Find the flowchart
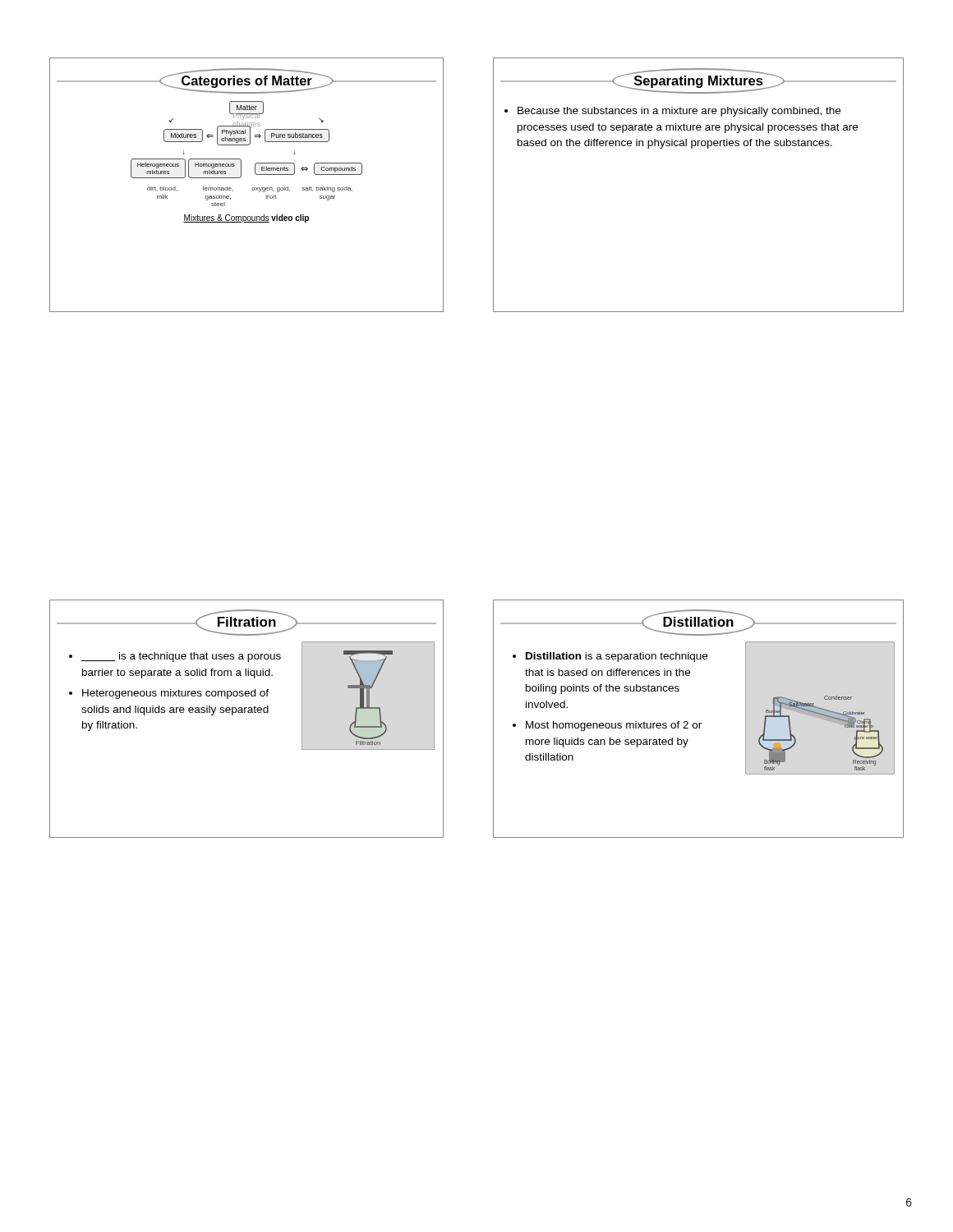The height and width of the screenshot is (1232, 953). [x=246, y=185]
